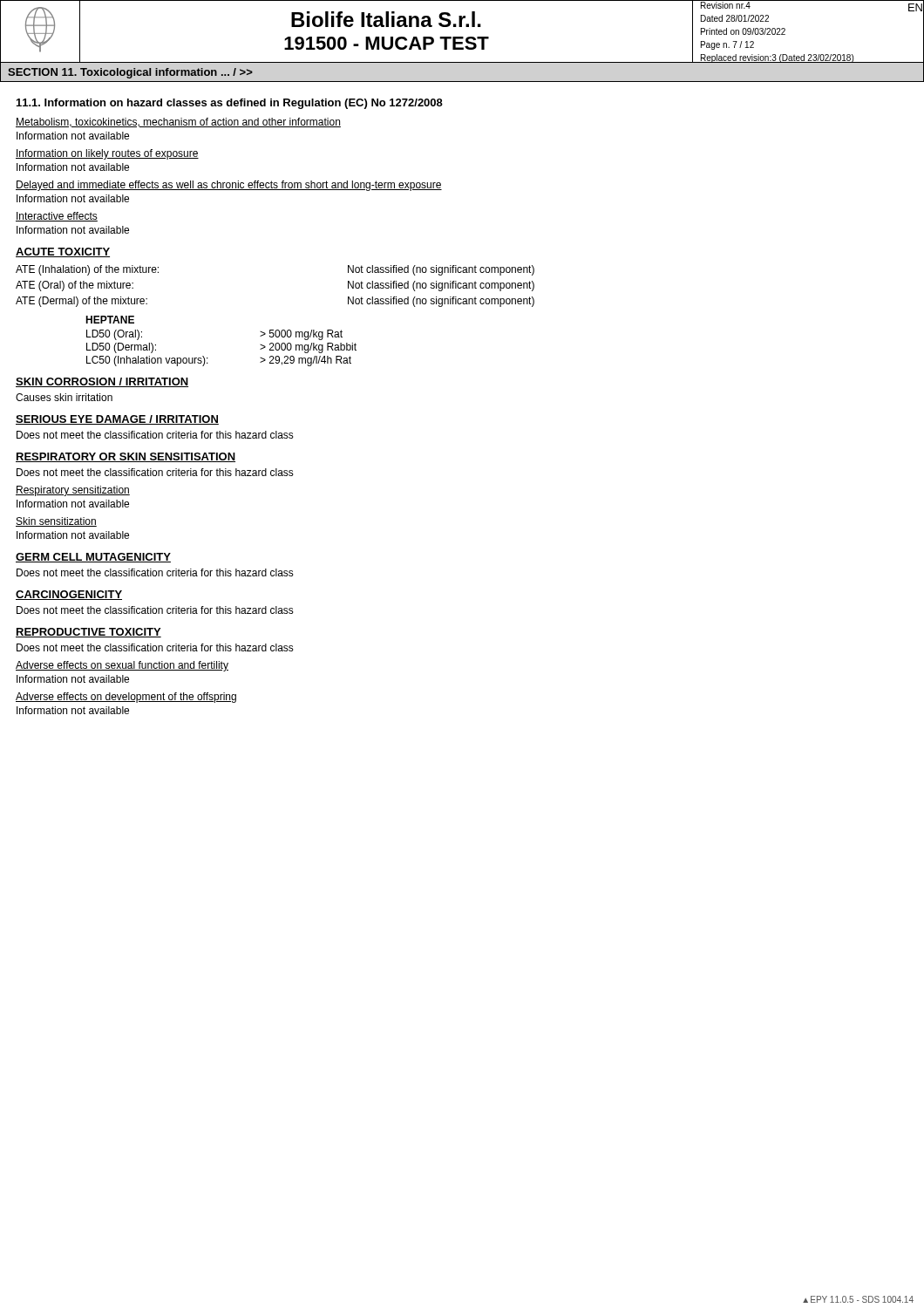Click on the text block starting "Skin sensitization"
The image size is (924, 1308).
pos(56,521)
